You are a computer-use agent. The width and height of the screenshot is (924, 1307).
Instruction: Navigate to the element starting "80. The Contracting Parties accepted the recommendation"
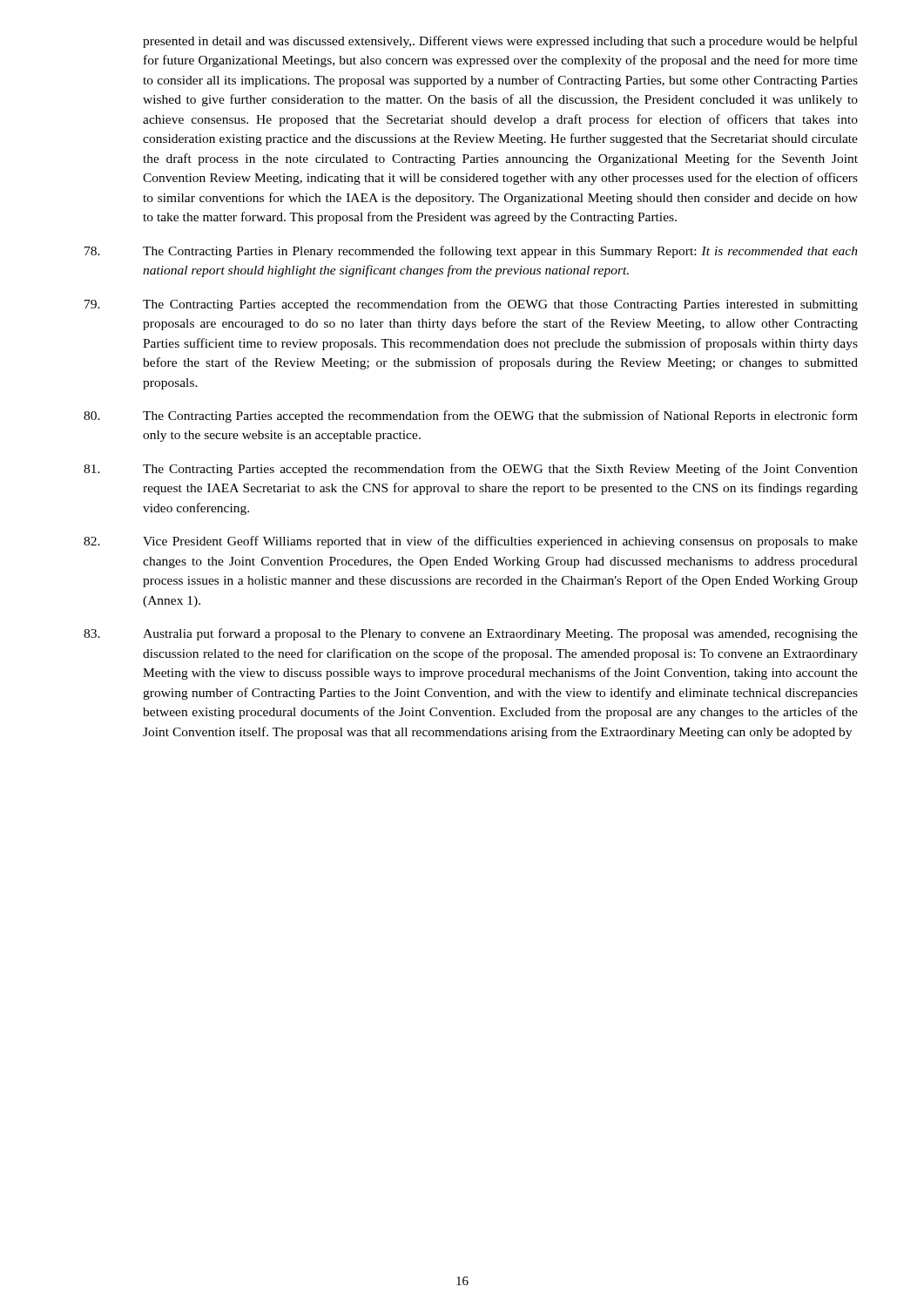471,426
